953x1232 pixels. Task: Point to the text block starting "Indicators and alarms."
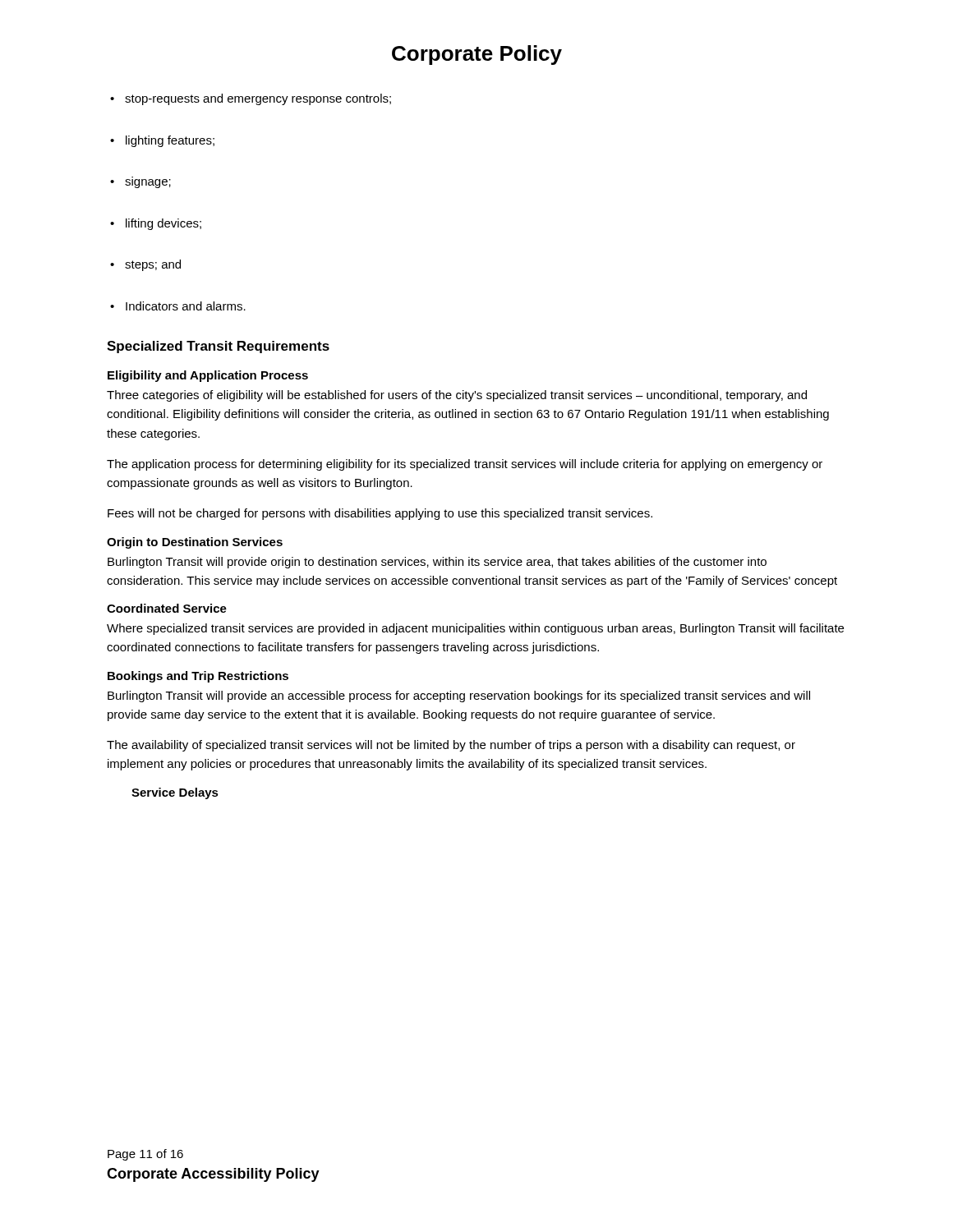pyautogui.click(x=178, y=306)
